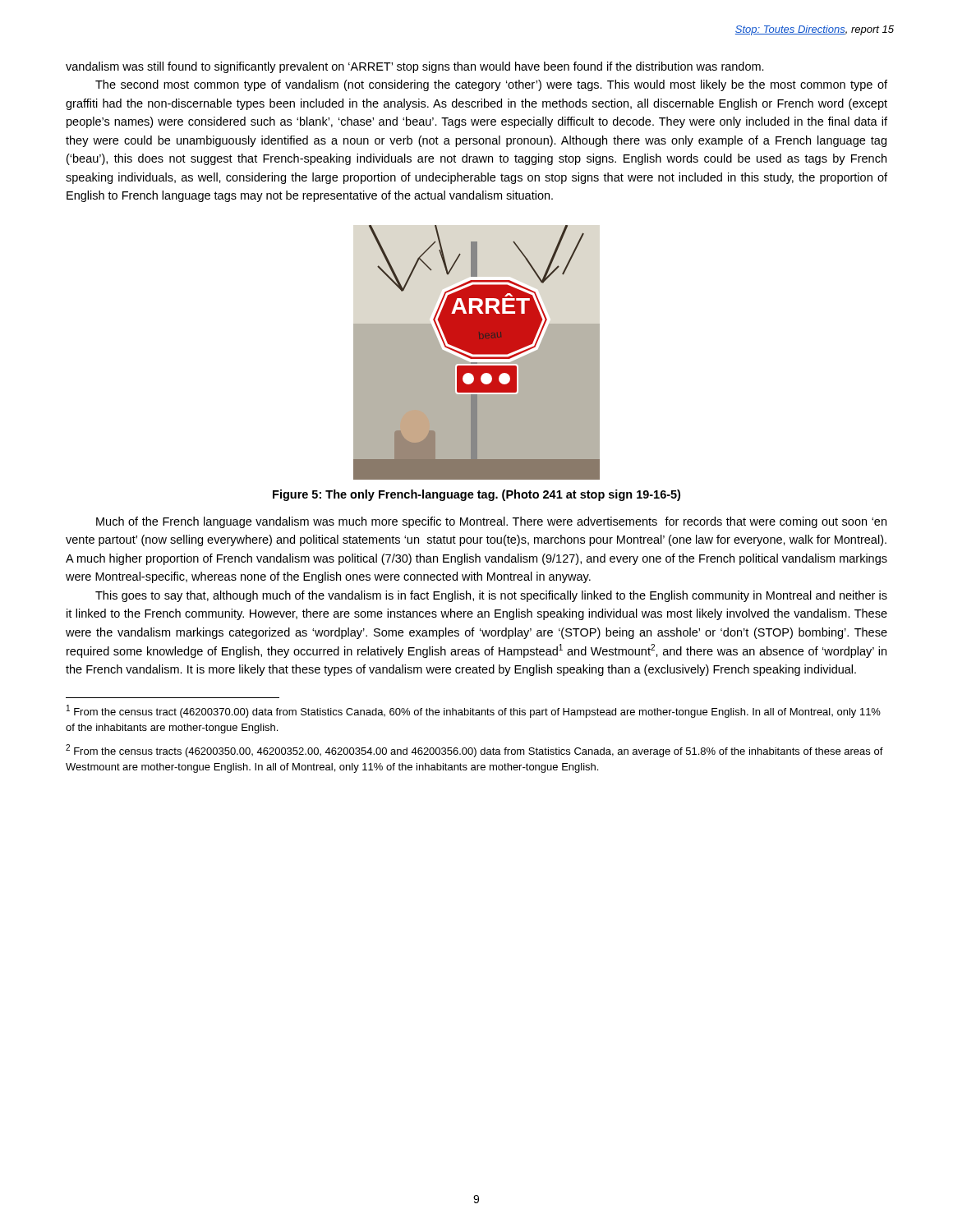953x1232 pixels.
Task: Click on the footnote with the text "2 From the census"
Action: 474,758
